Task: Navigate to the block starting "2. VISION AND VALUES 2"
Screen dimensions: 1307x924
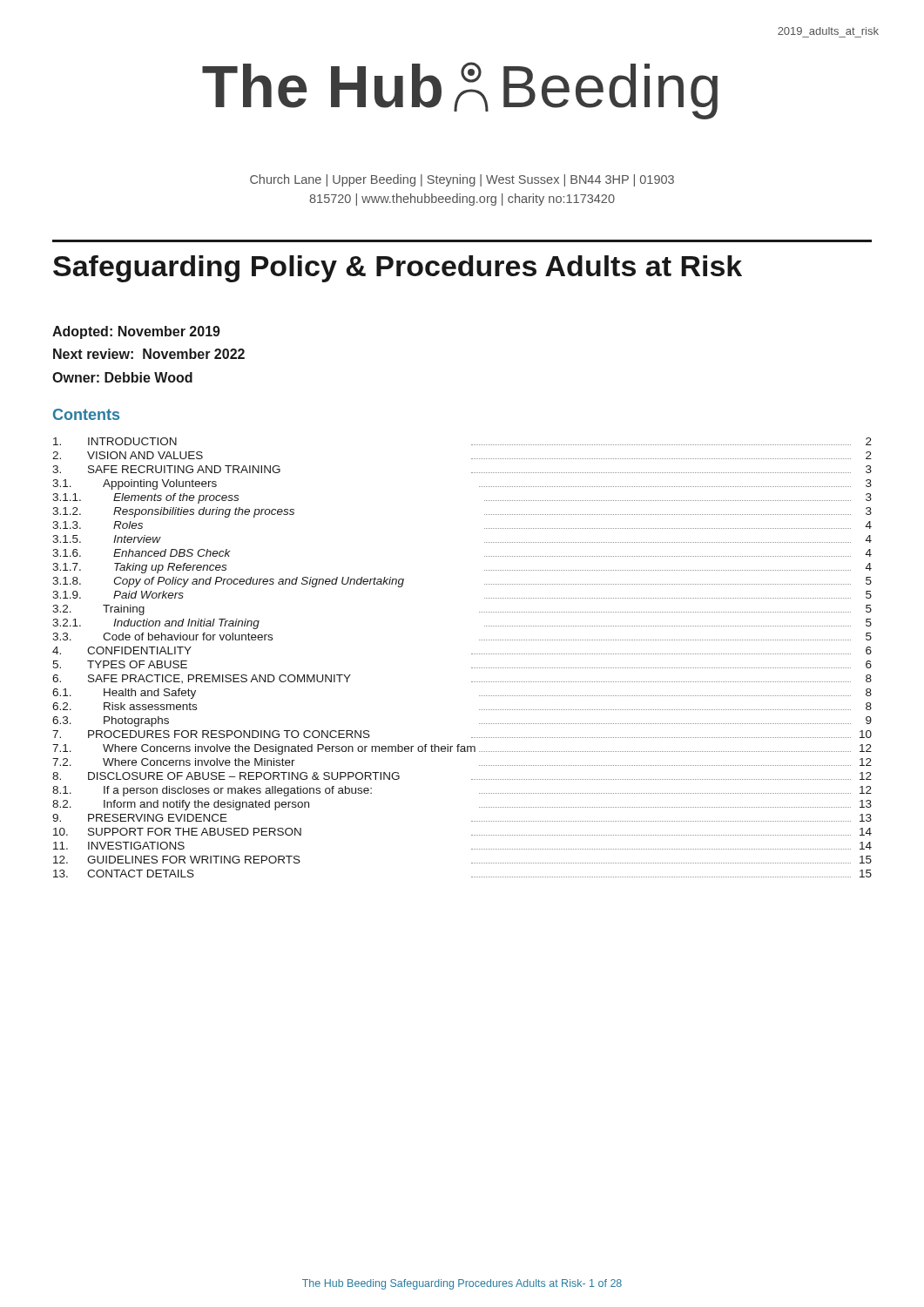Action: (x=462, y=456)
